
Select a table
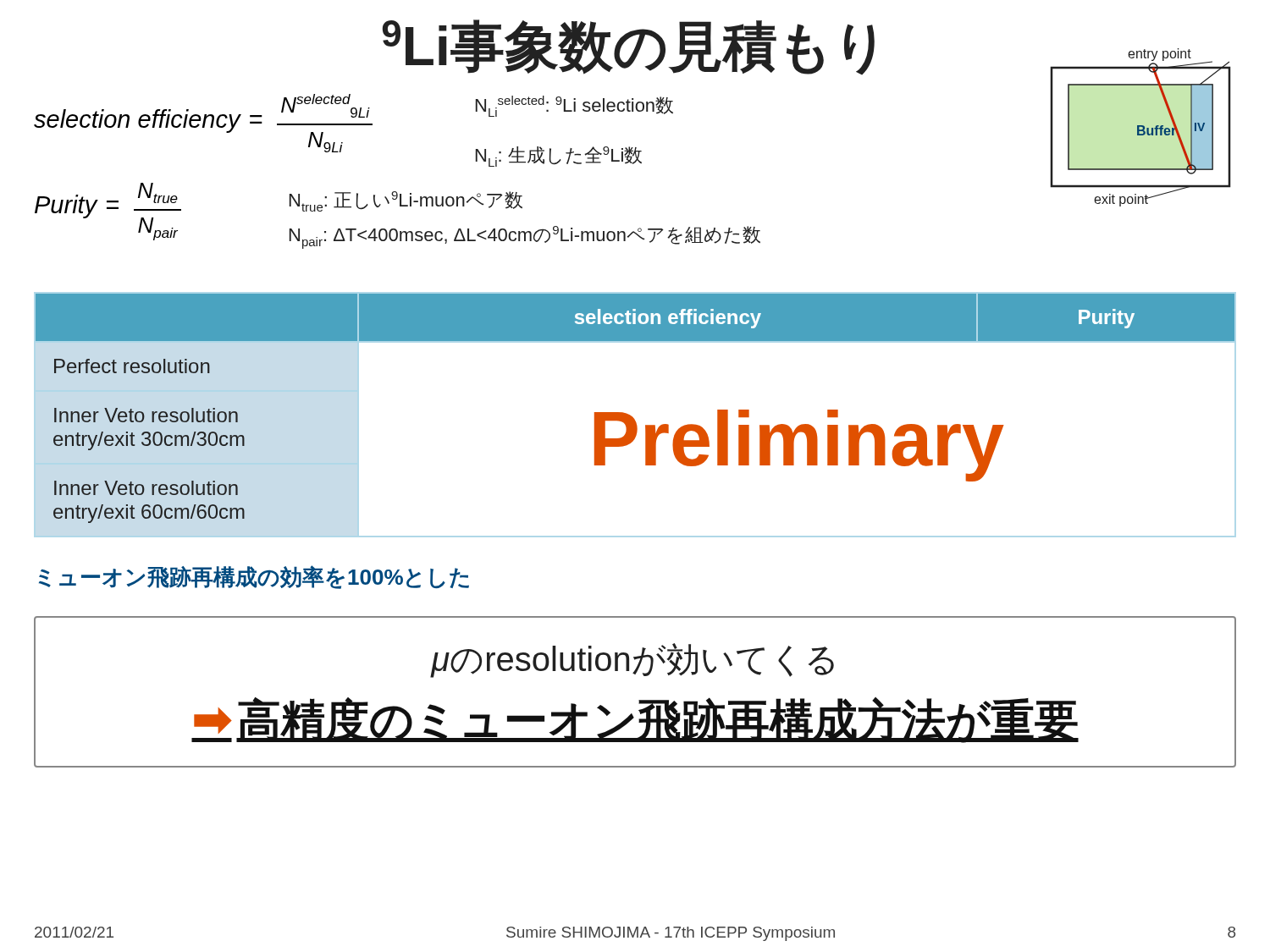click(635, 415)
